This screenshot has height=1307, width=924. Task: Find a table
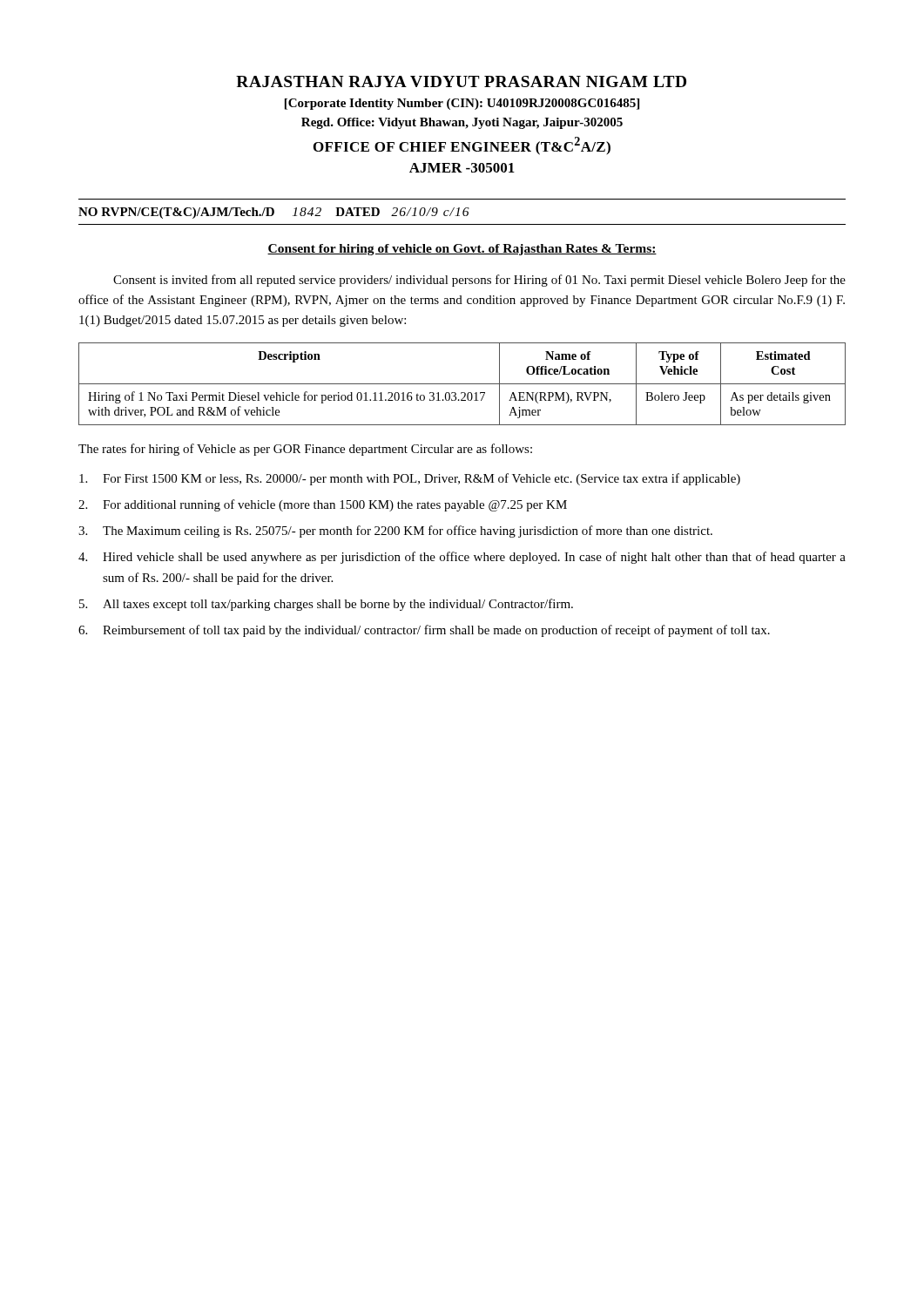point(462,384)
